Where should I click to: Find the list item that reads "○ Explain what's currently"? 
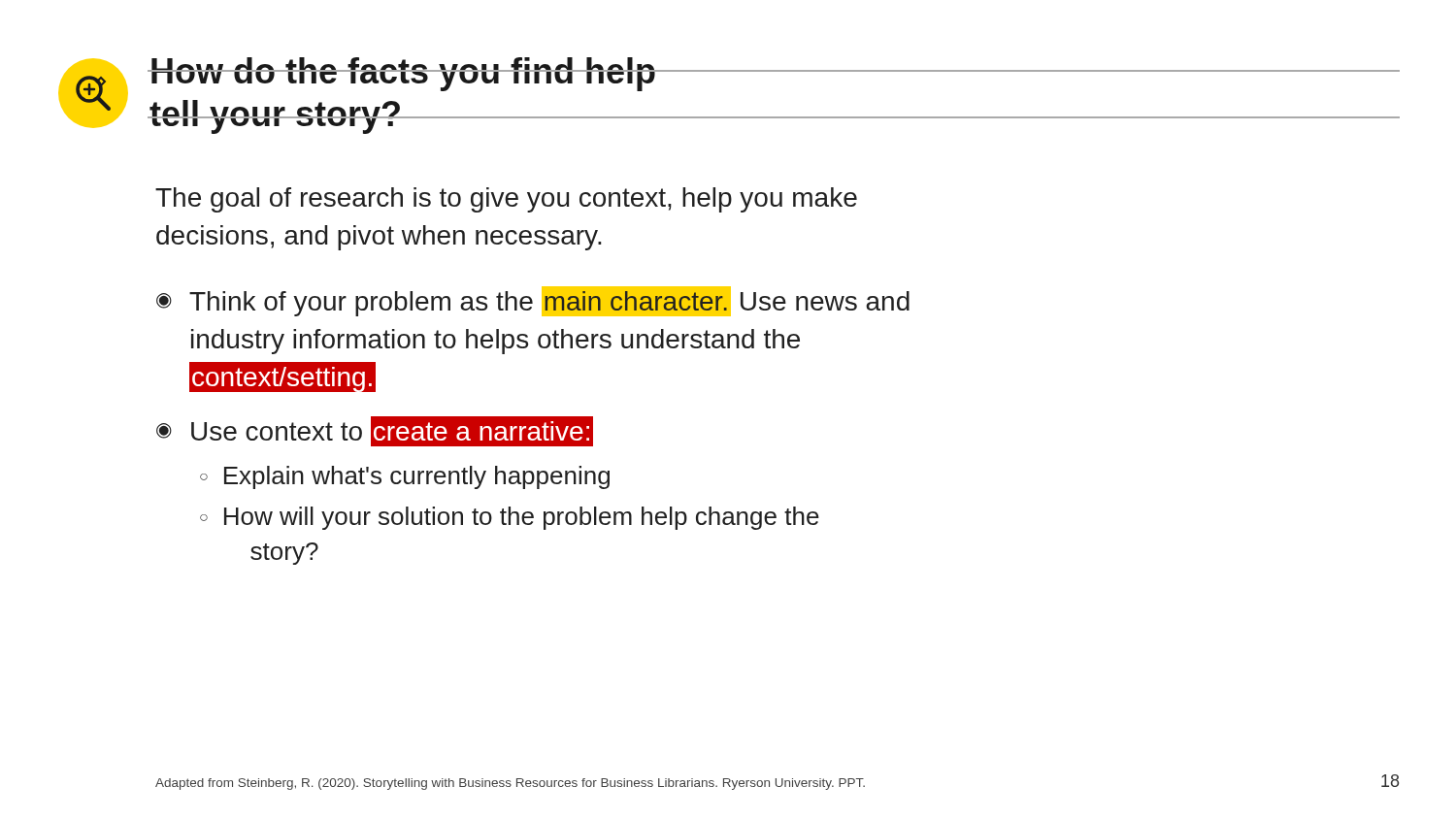pos(405,476)
